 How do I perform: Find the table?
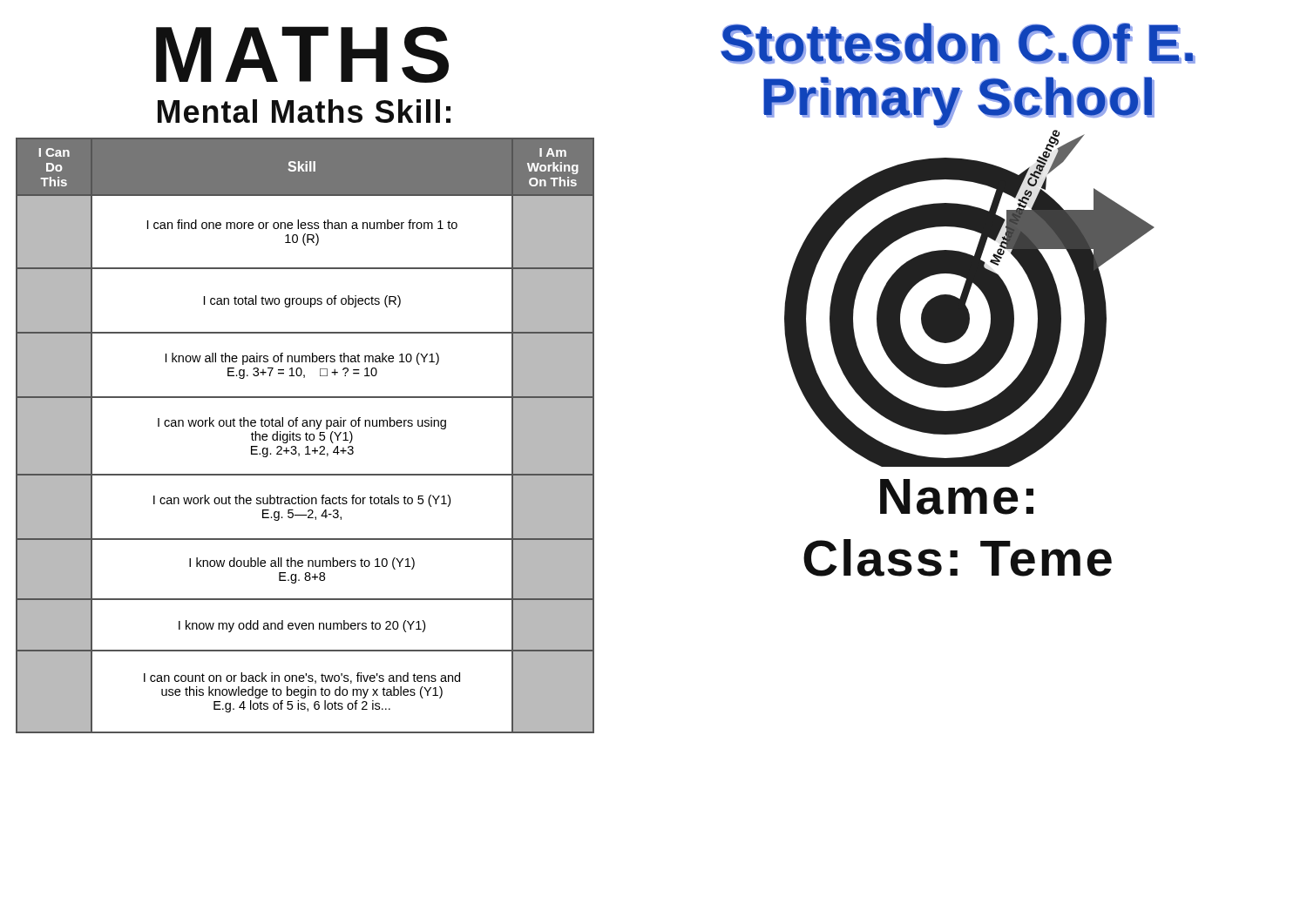pos(305,435)
